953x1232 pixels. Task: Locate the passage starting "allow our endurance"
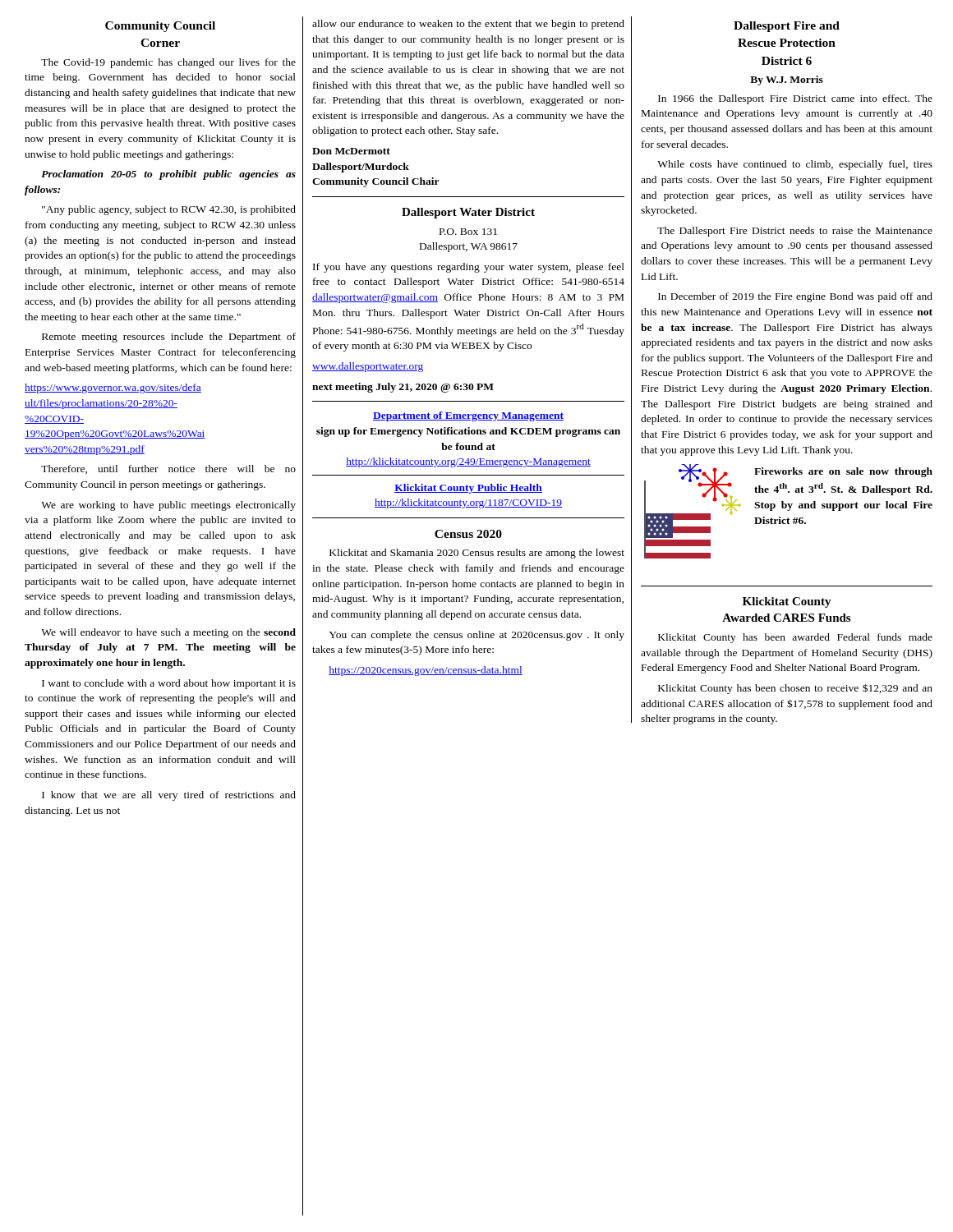(x=468, y=78)
